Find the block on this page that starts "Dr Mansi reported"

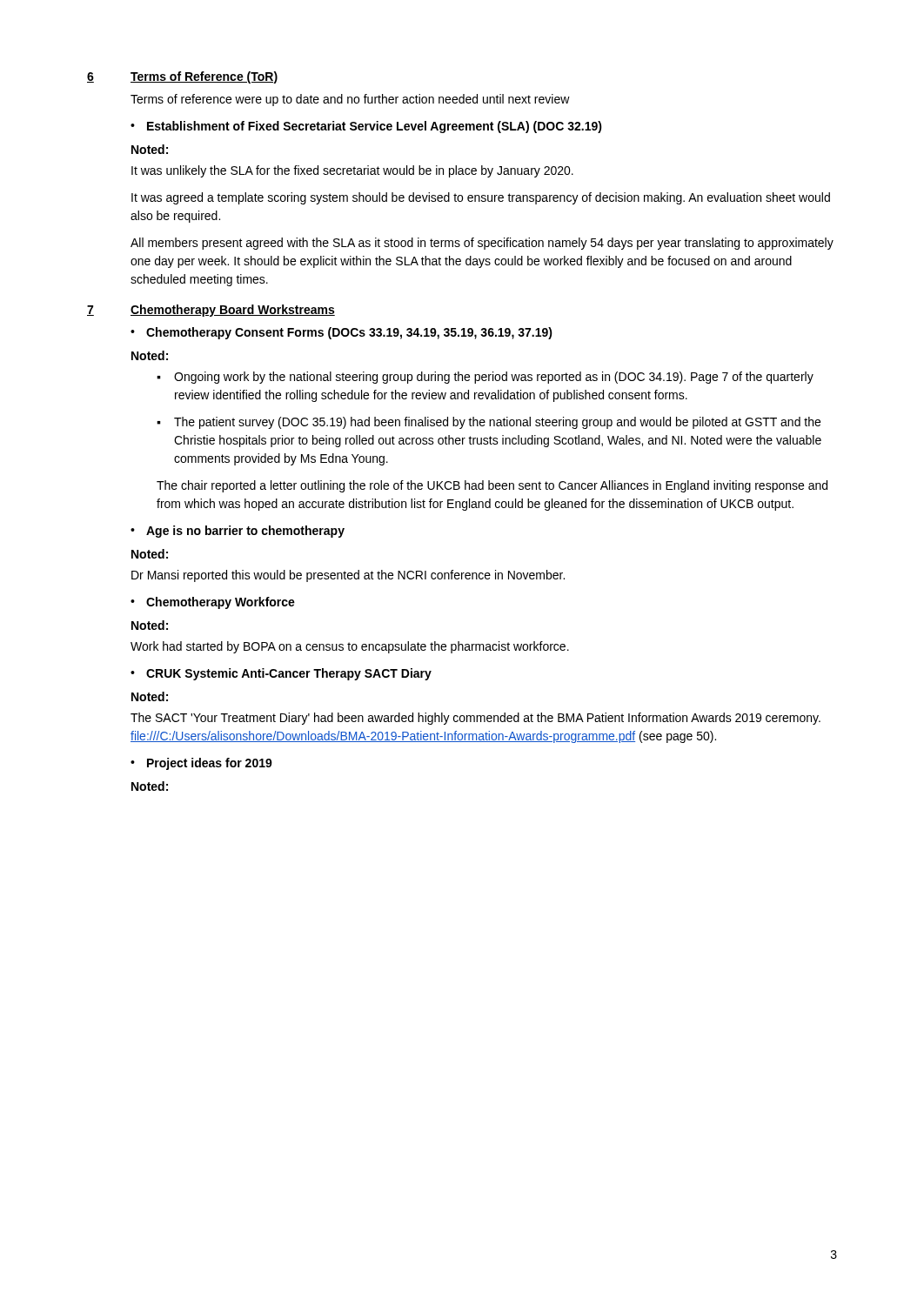(348, 575)
